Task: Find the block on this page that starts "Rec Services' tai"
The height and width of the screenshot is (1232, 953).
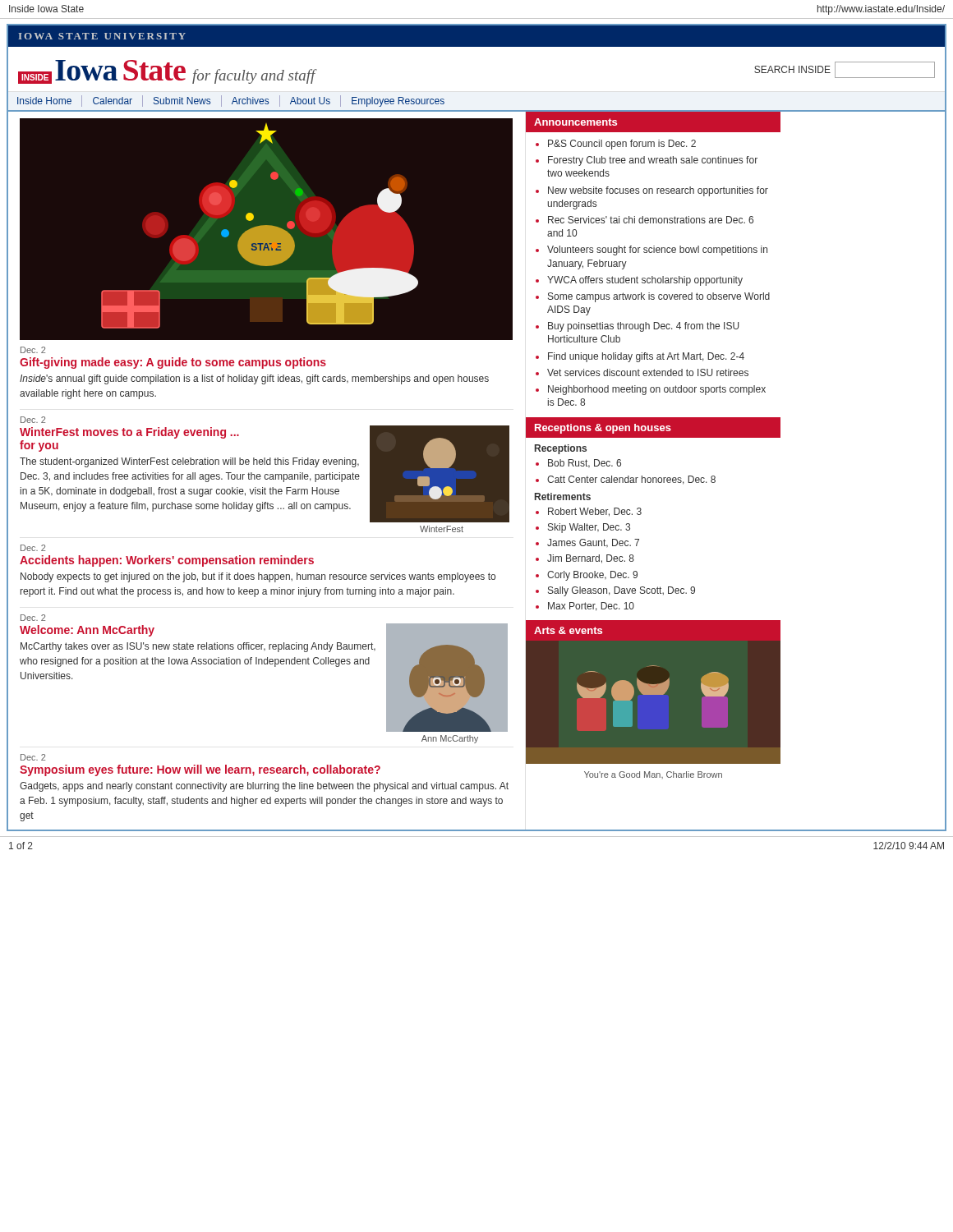Action: (651, 227)
